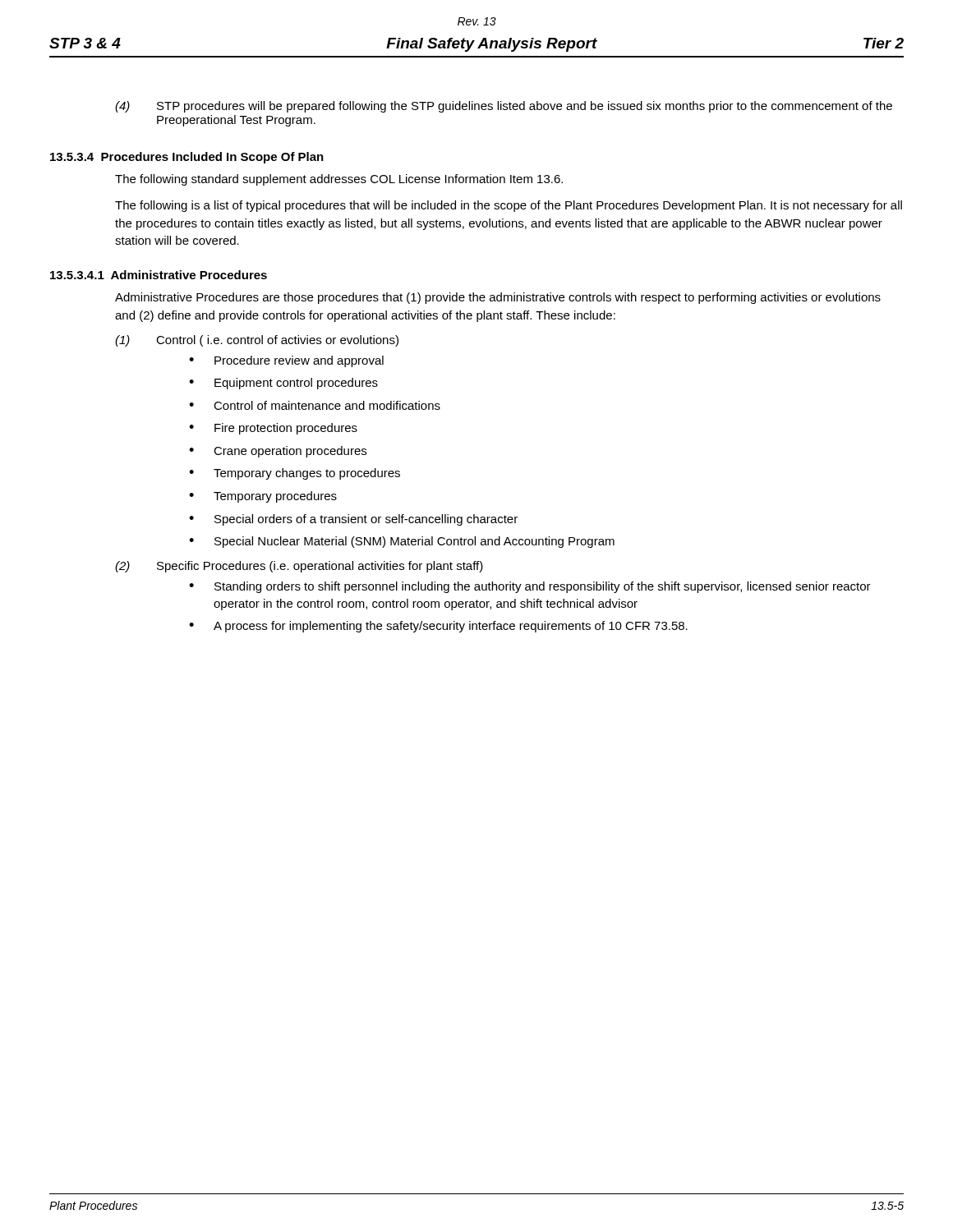The width and height of the screenshot is (953, 1232).
Task: Click on the text starting "• Standing orders"
Action: (546, 595)
